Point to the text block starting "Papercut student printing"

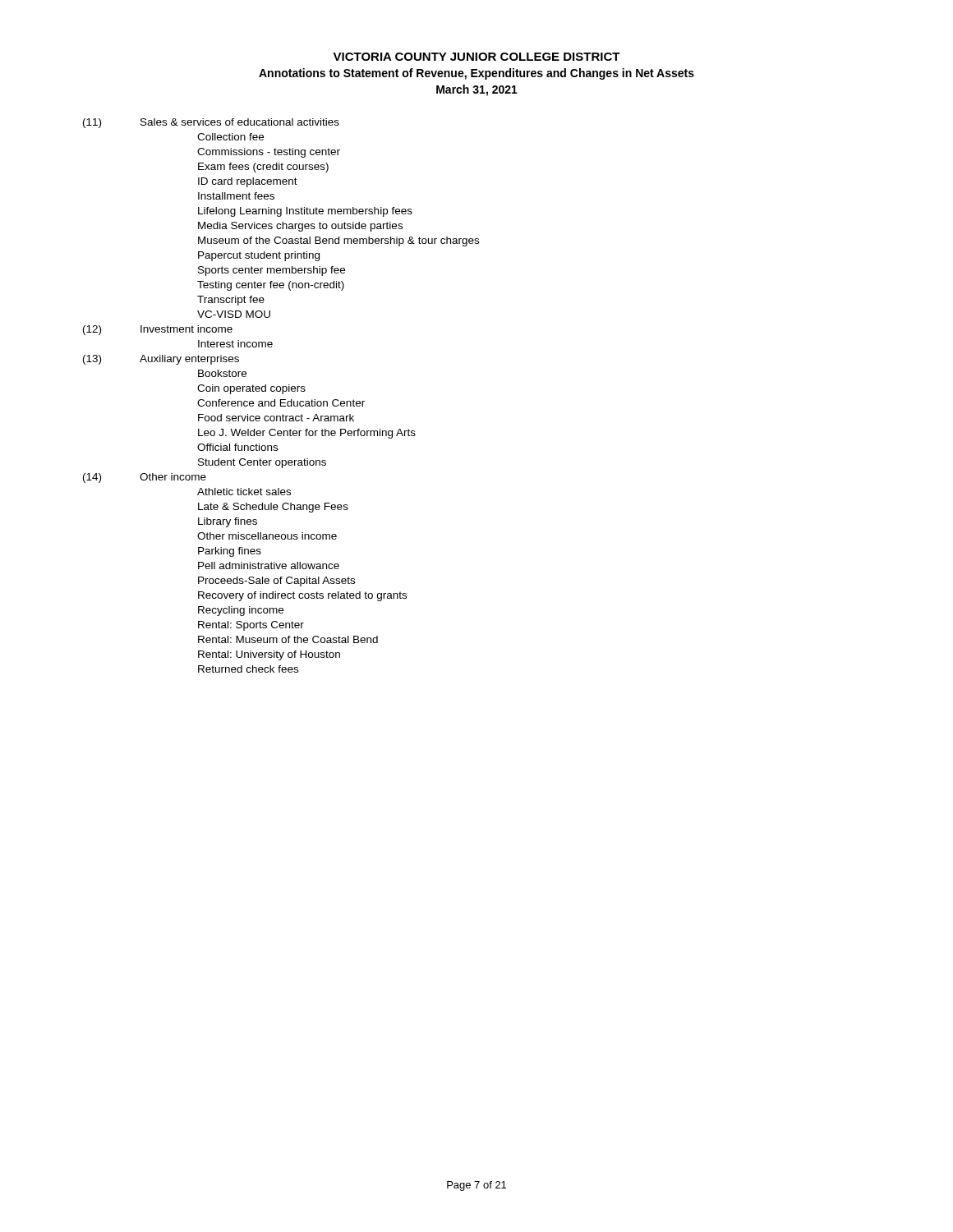click(x=201, y=255)
